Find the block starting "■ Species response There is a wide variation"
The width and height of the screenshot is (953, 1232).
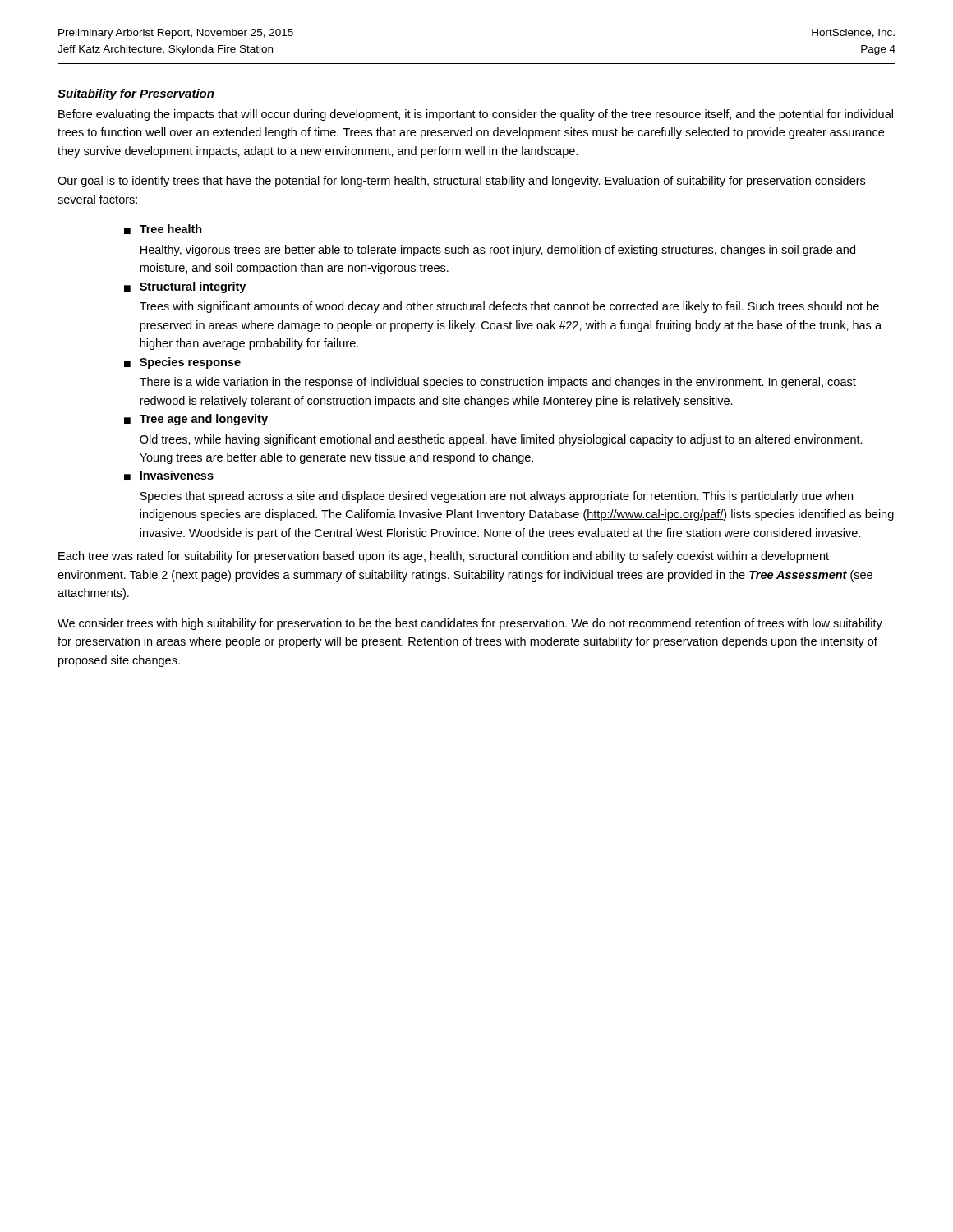(509, 381)
